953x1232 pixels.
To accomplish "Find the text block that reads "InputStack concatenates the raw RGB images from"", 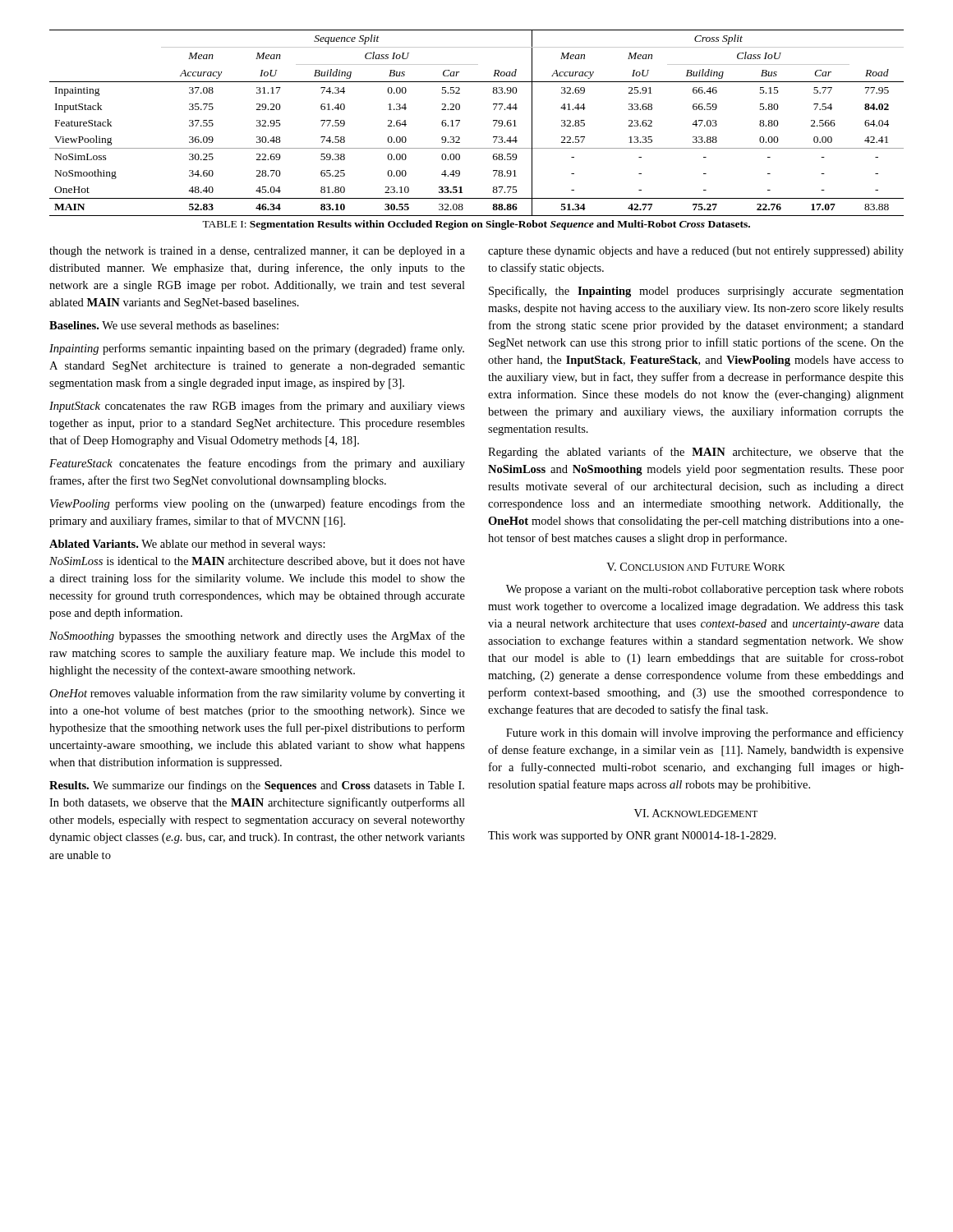I will [x=257, y=424].
